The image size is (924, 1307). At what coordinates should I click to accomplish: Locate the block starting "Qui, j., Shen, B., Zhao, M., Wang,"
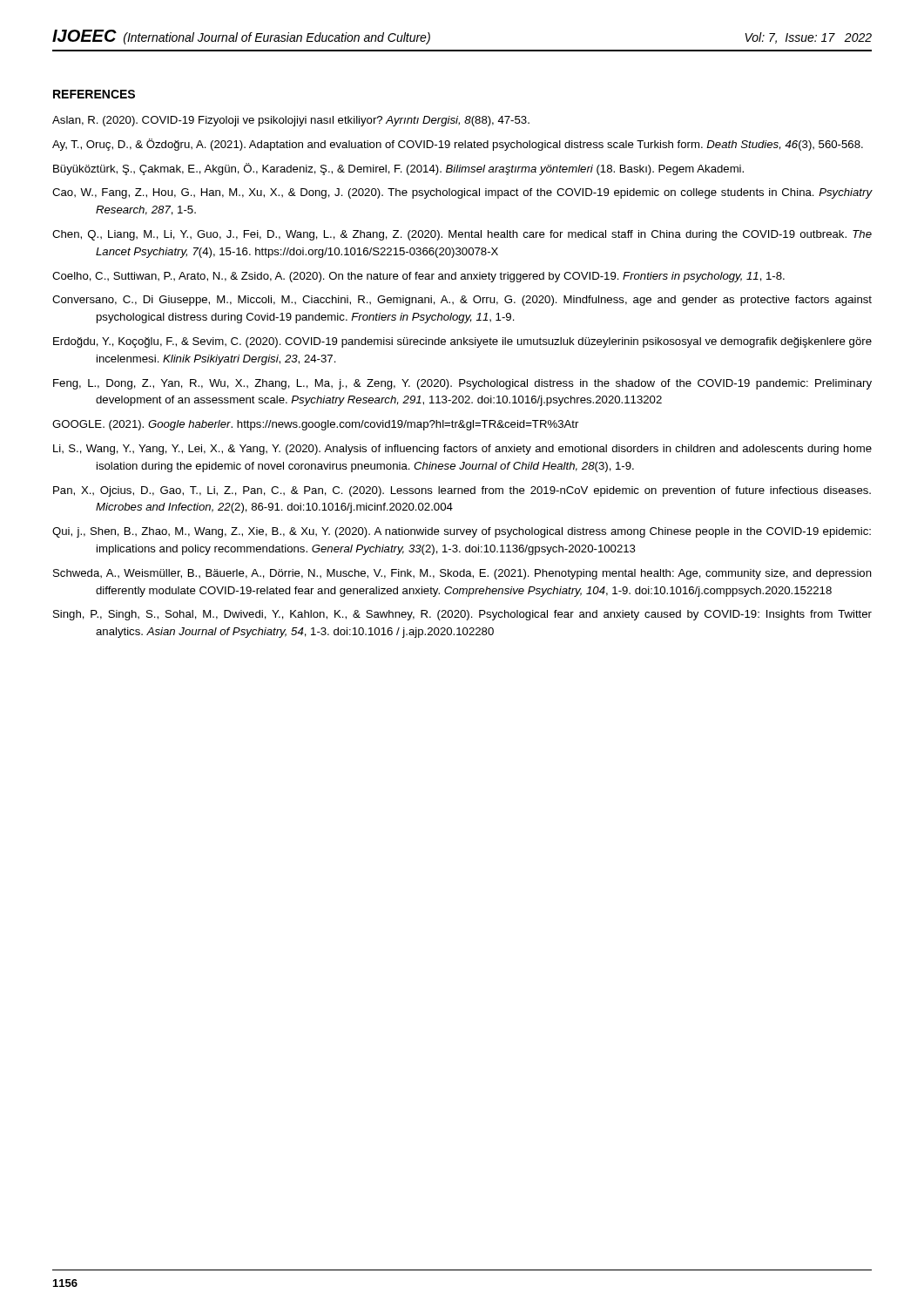[462, 540]
